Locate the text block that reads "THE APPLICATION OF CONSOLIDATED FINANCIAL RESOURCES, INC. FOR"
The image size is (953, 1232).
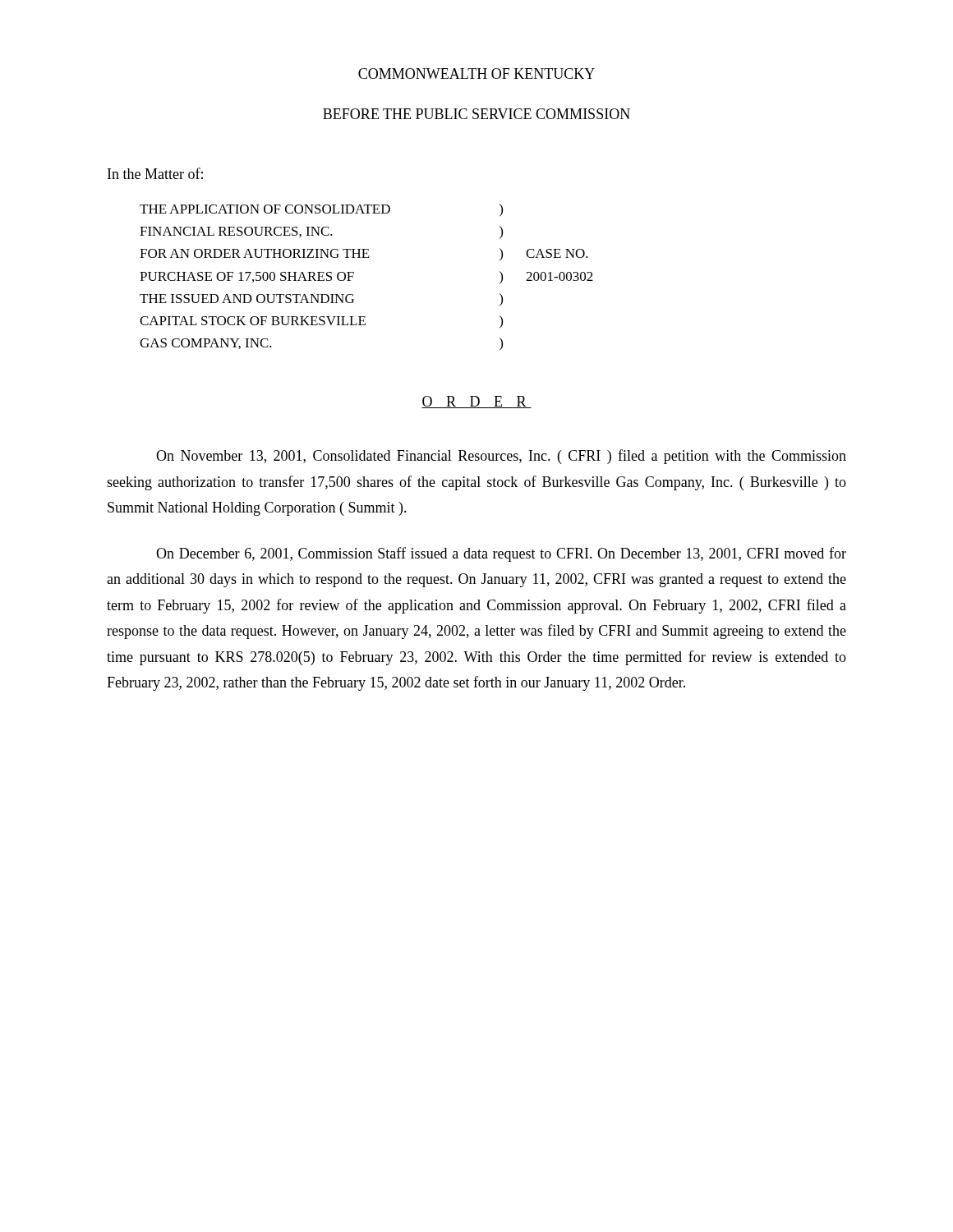(x=265, y=276)
